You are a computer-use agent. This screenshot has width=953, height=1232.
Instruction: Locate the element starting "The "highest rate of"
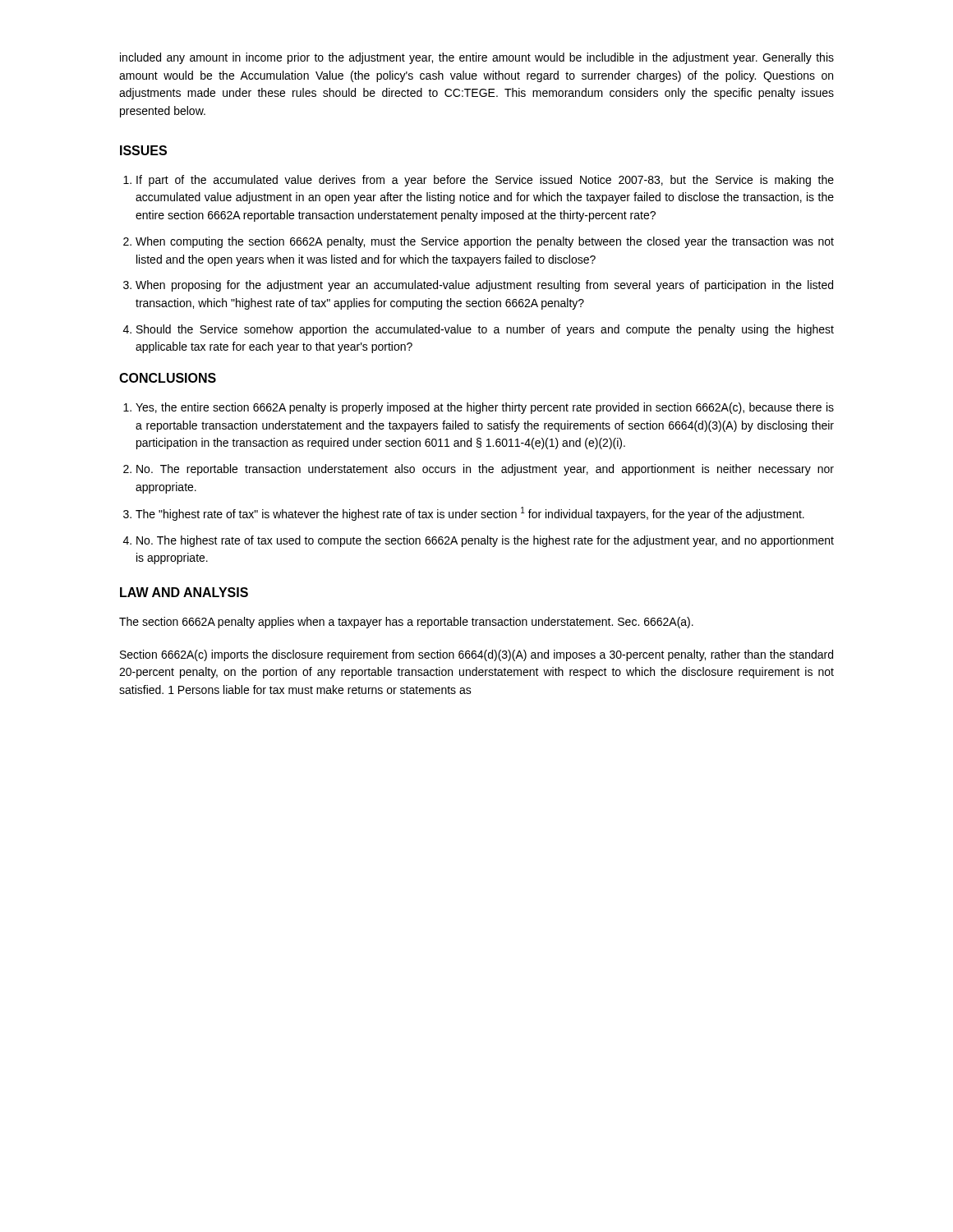(x=470, y=513)
